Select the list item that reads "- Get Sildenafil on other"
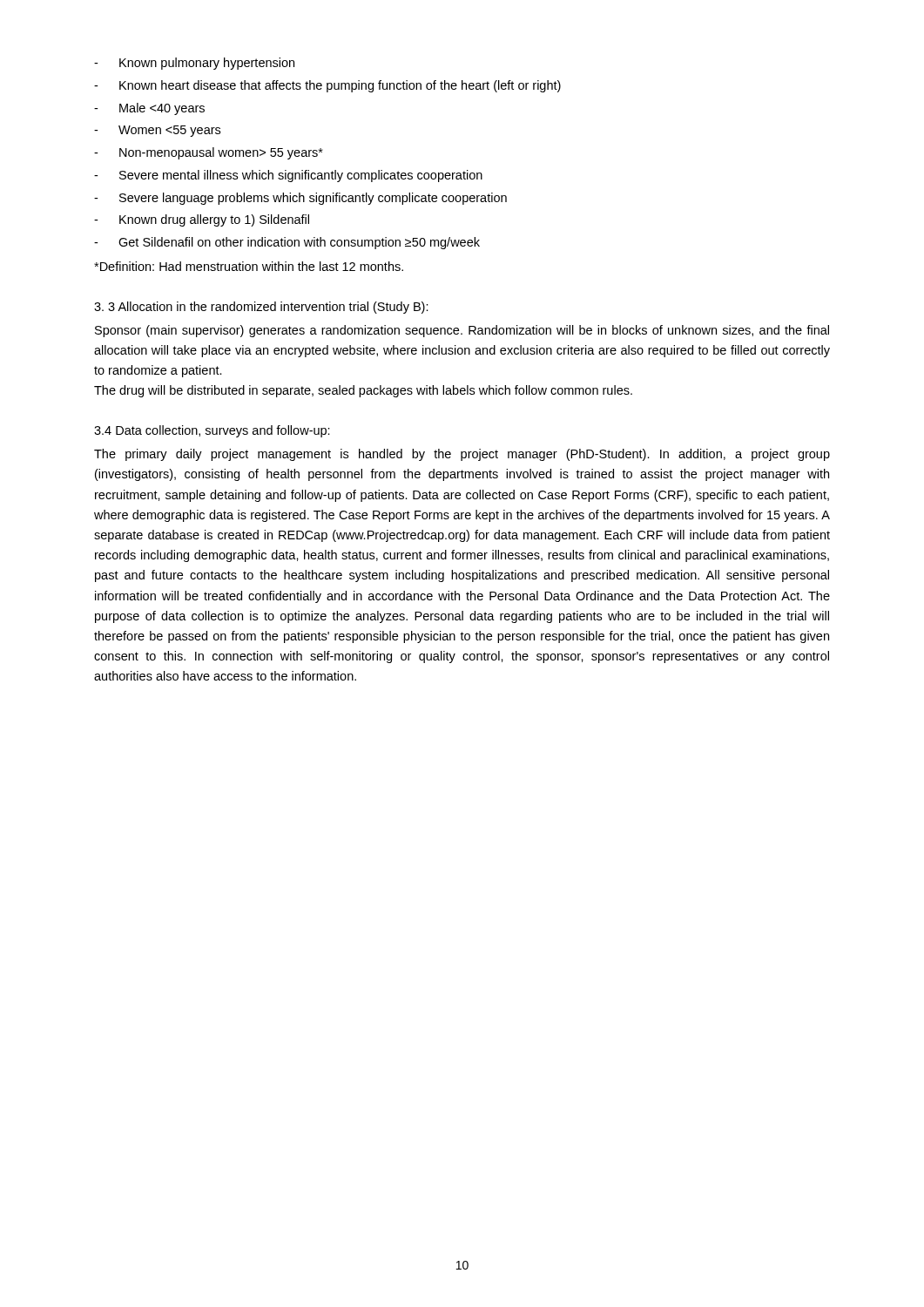This screenshot has width=924, height=1307. coord(462,243)
